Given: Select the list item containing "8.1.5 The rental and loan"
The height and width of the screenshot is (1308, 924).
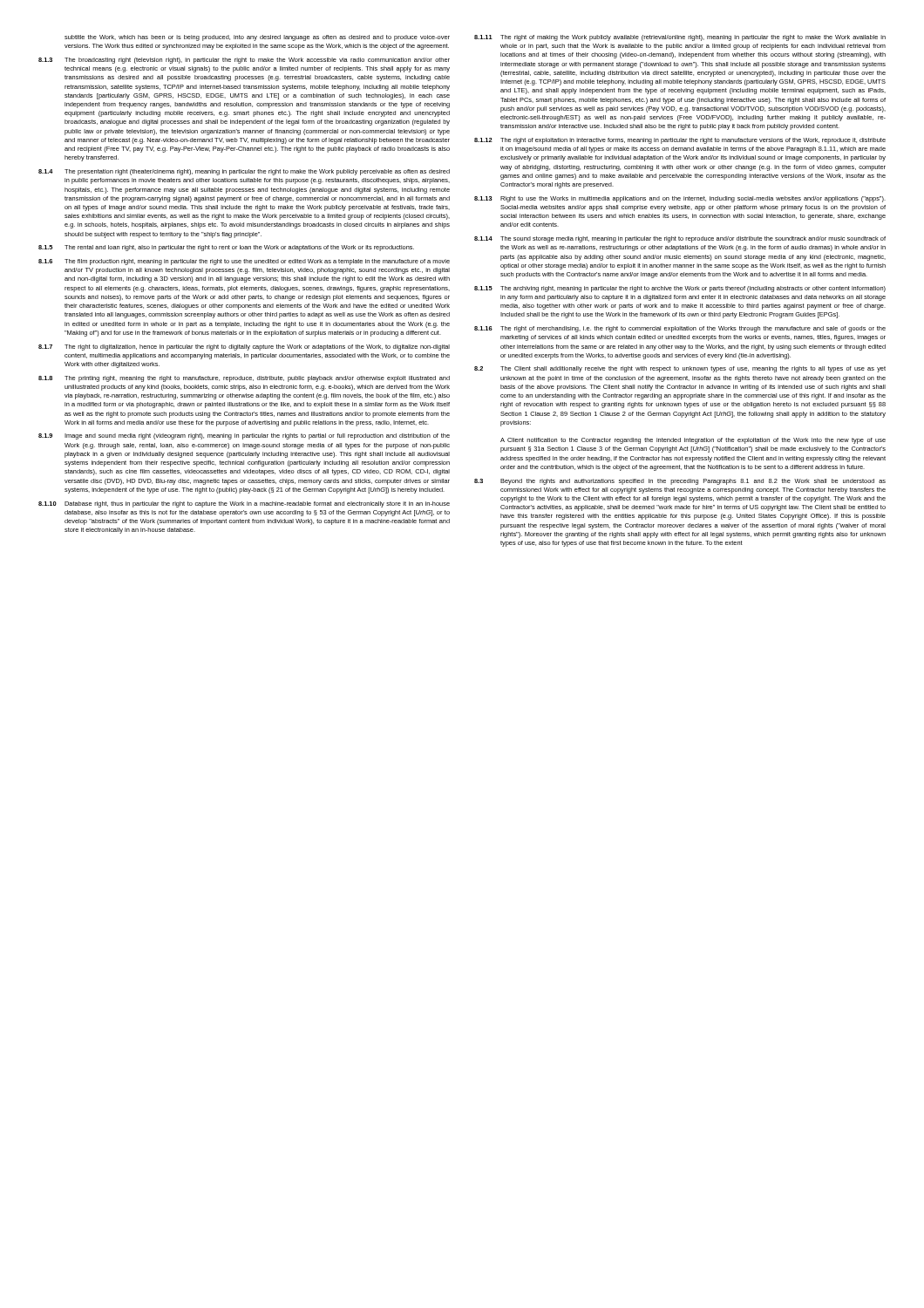Looking at the screenshot, I should point(244,248).
